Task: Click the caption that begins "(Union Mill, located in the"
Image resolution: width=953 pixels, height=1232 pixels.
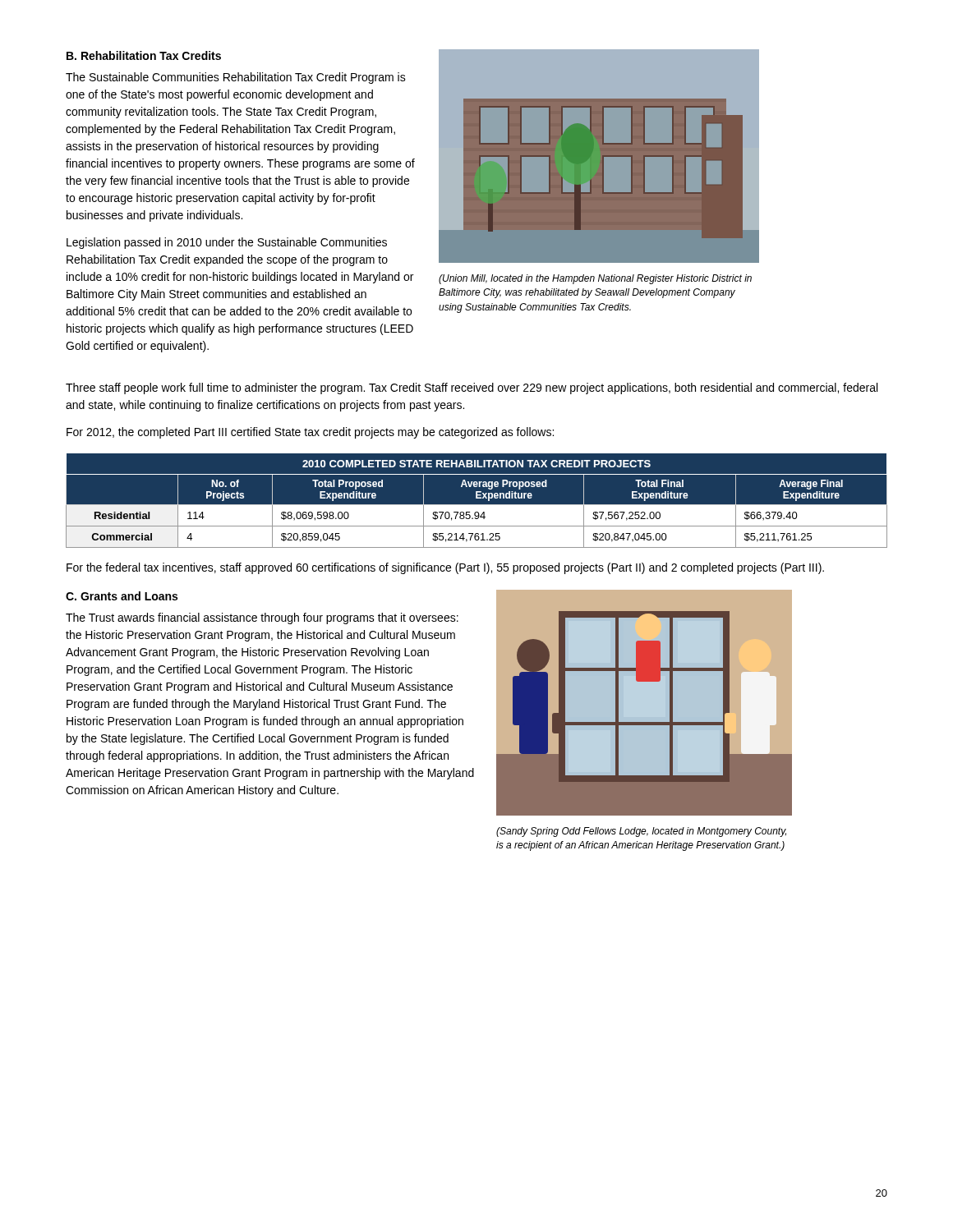Action: click(x=595, y=293)
